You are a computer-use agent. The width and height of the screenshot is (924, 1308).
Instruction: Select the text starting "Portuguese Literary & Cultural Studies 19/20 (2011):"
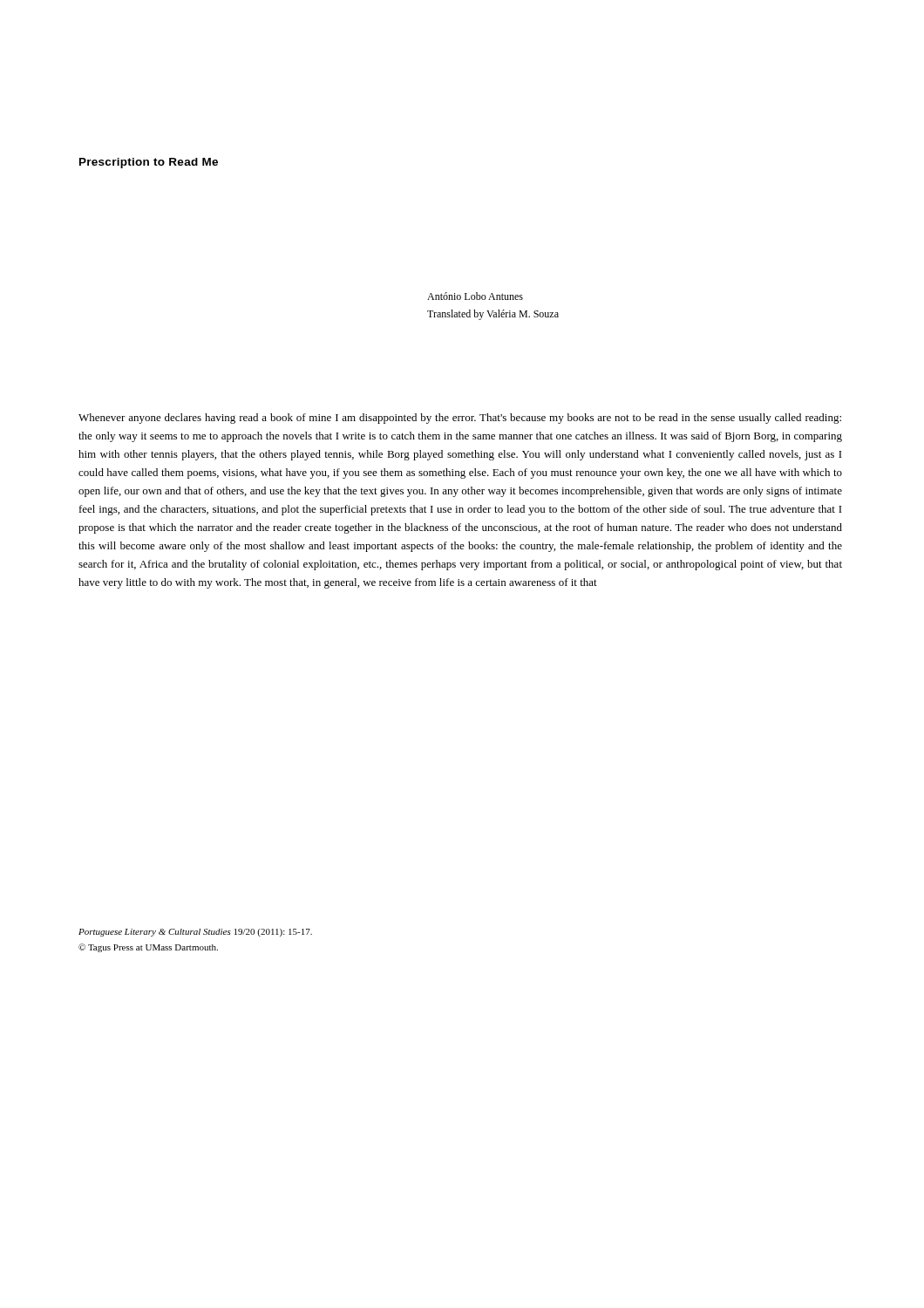[x=195, y=939]
